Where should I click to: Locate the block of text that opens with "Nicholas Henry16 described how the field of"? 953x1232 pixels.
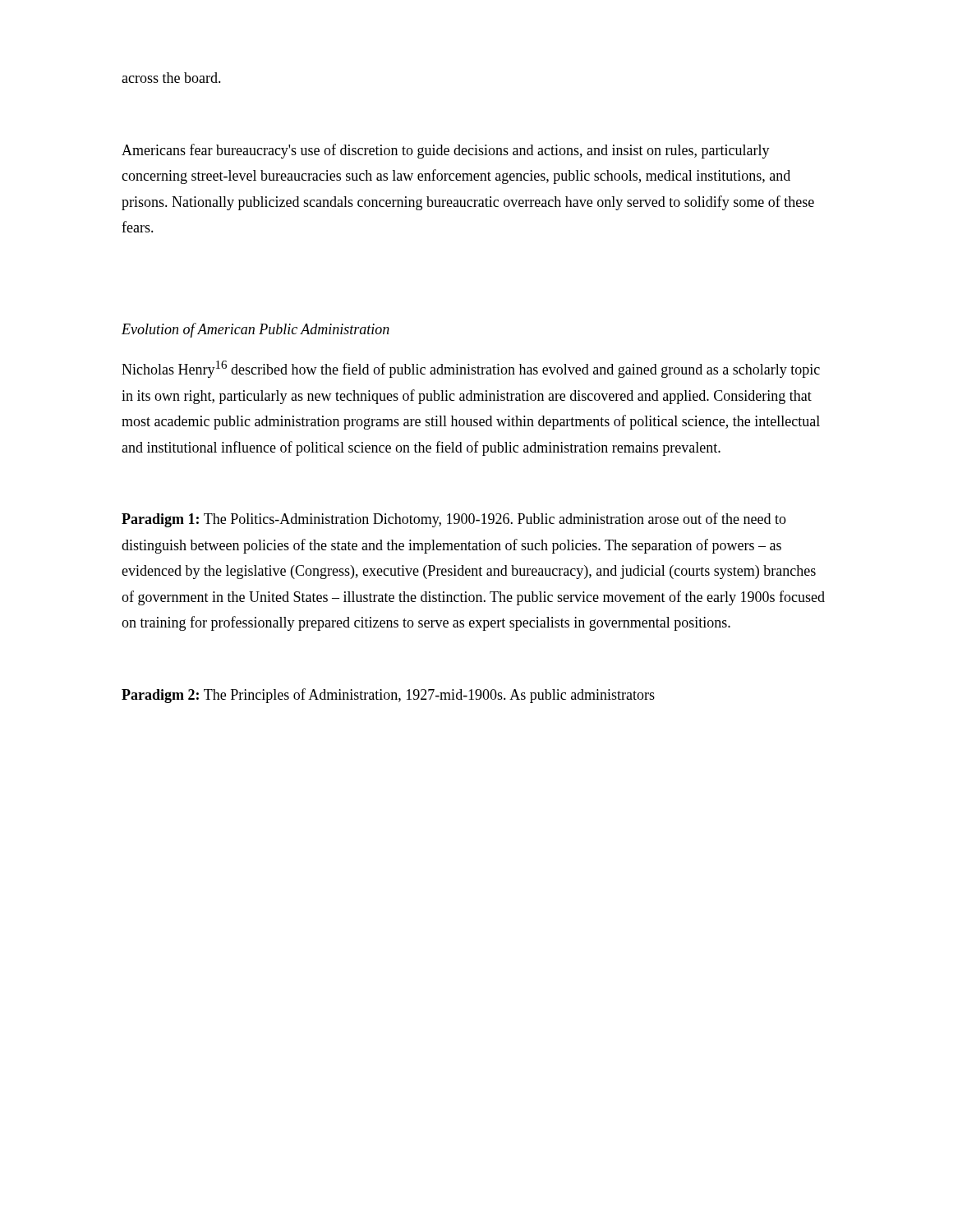click(471, 407)
